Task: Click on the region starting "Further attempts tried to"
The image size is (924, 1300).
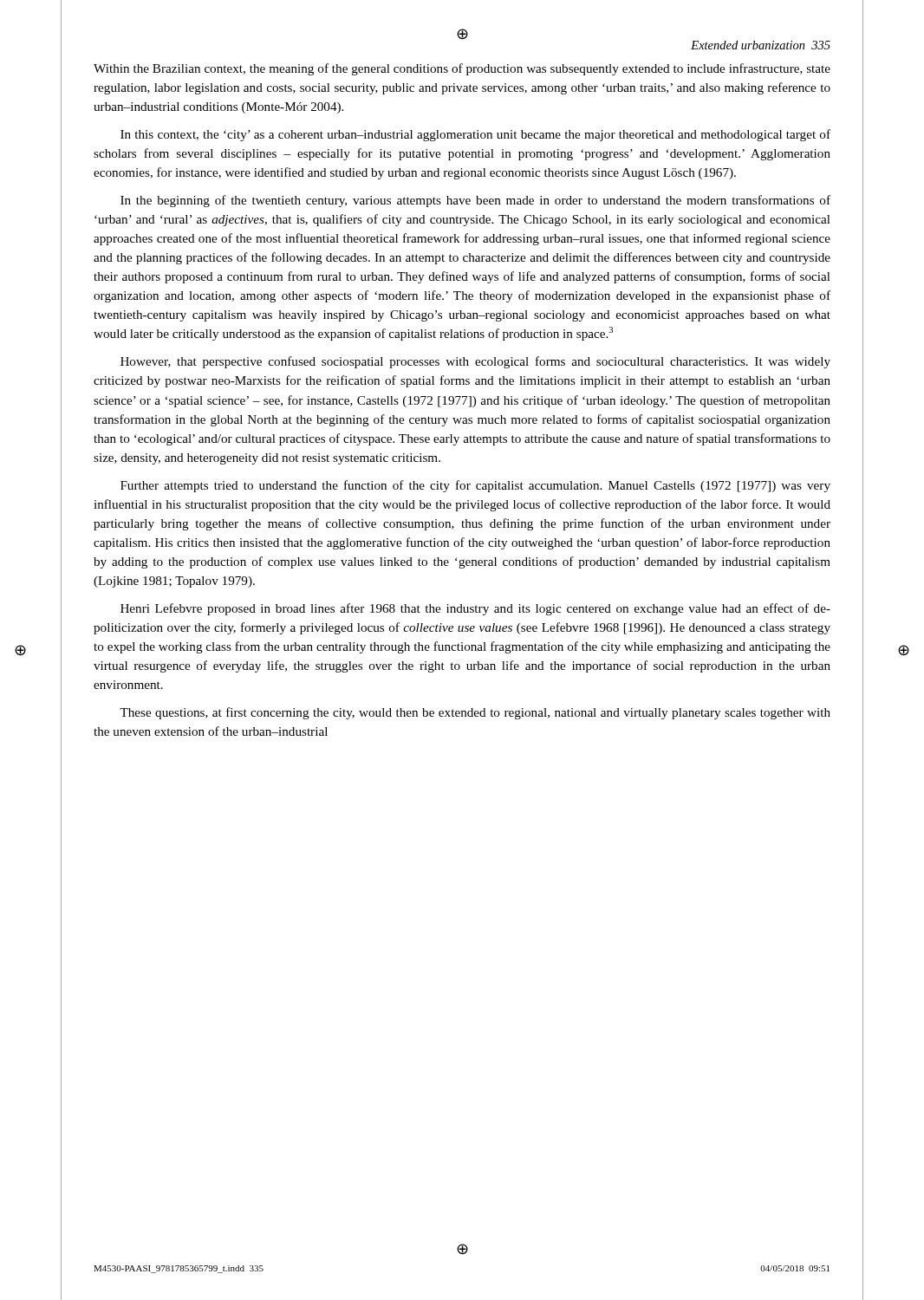Action: [462, 532]
